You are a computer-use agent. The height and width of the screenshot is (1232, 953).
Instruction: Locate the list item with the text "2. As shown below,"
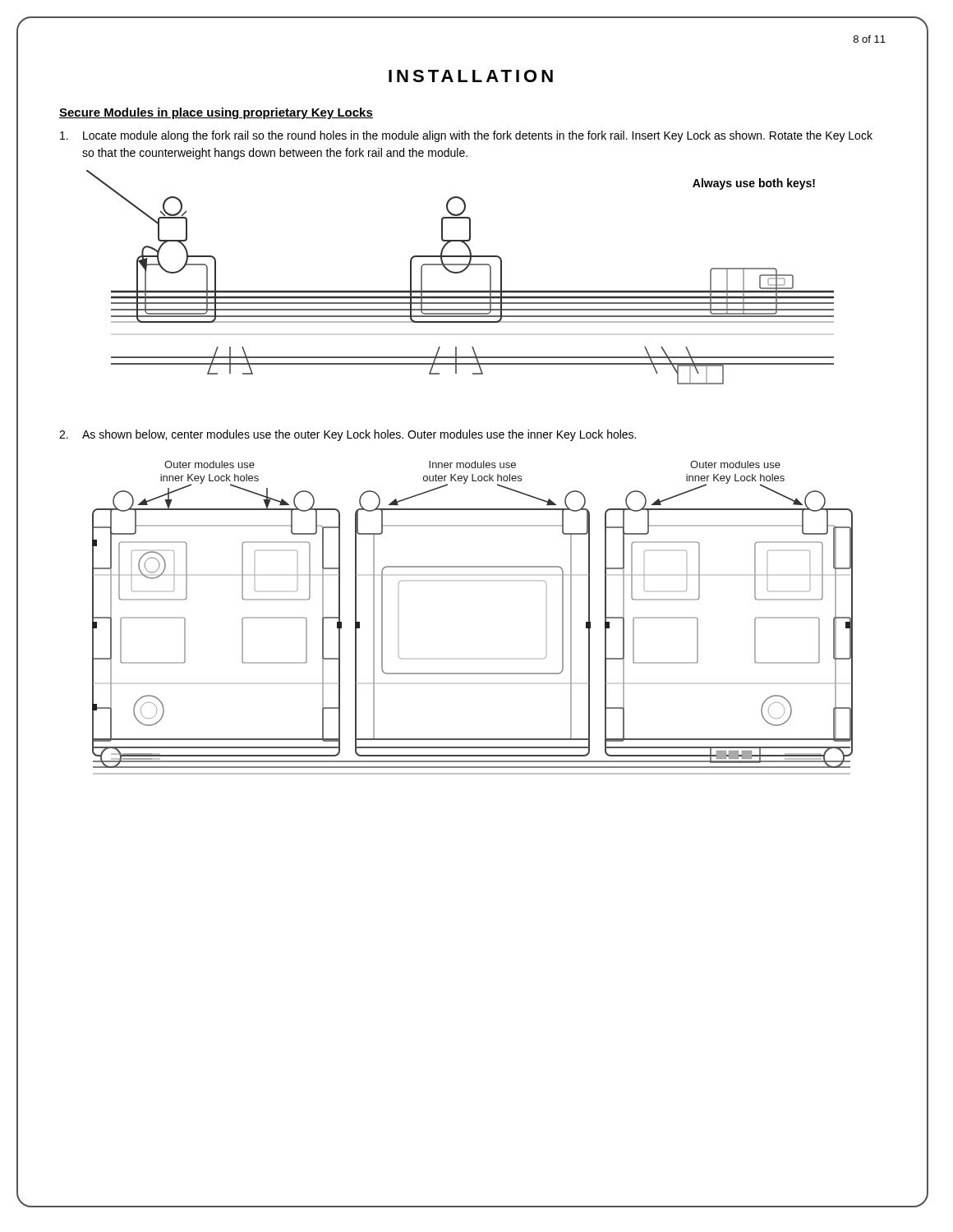[472, 435]
